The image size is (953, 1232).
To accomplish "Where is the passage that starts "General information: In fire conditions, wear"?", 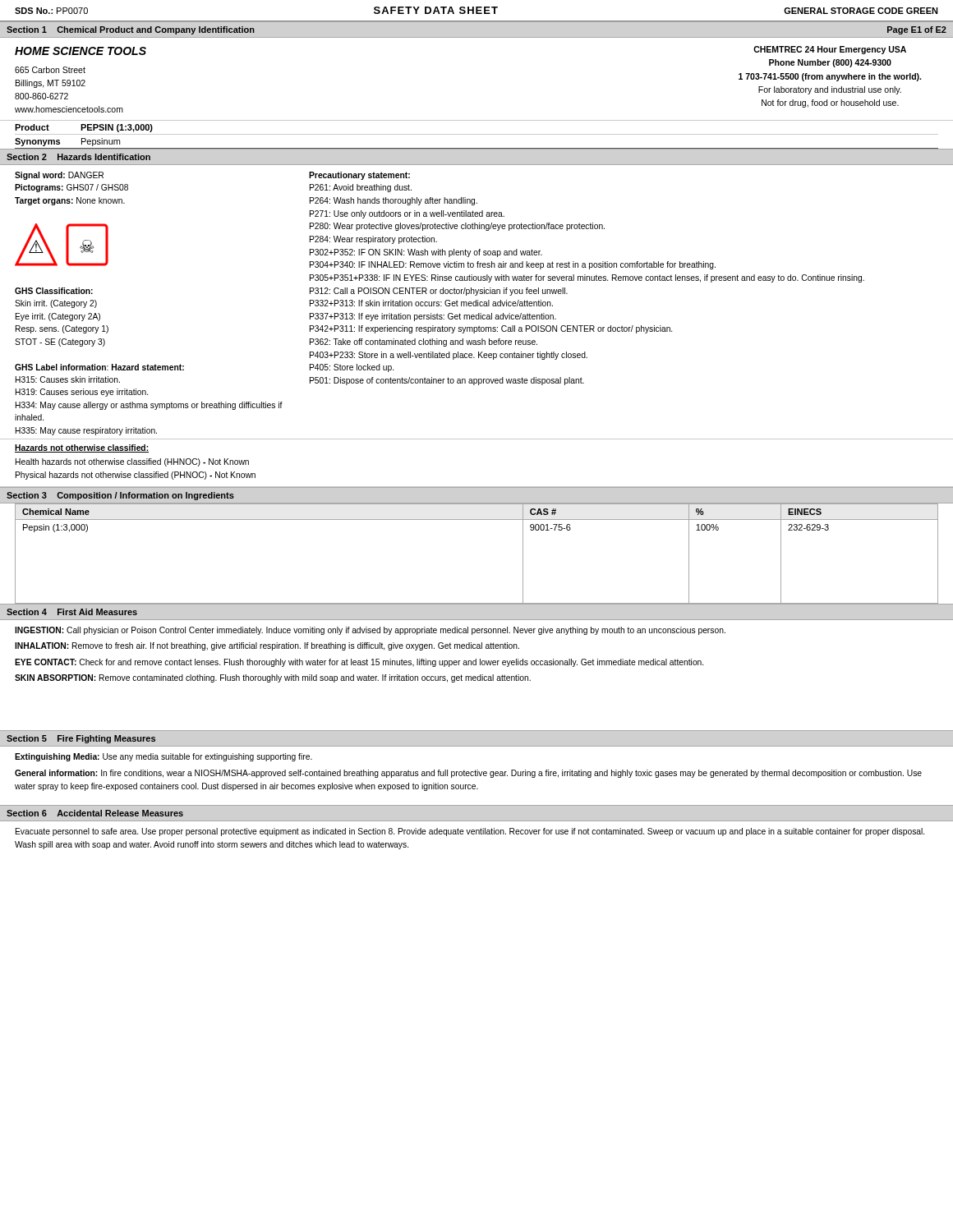I will tap(468, 780).
